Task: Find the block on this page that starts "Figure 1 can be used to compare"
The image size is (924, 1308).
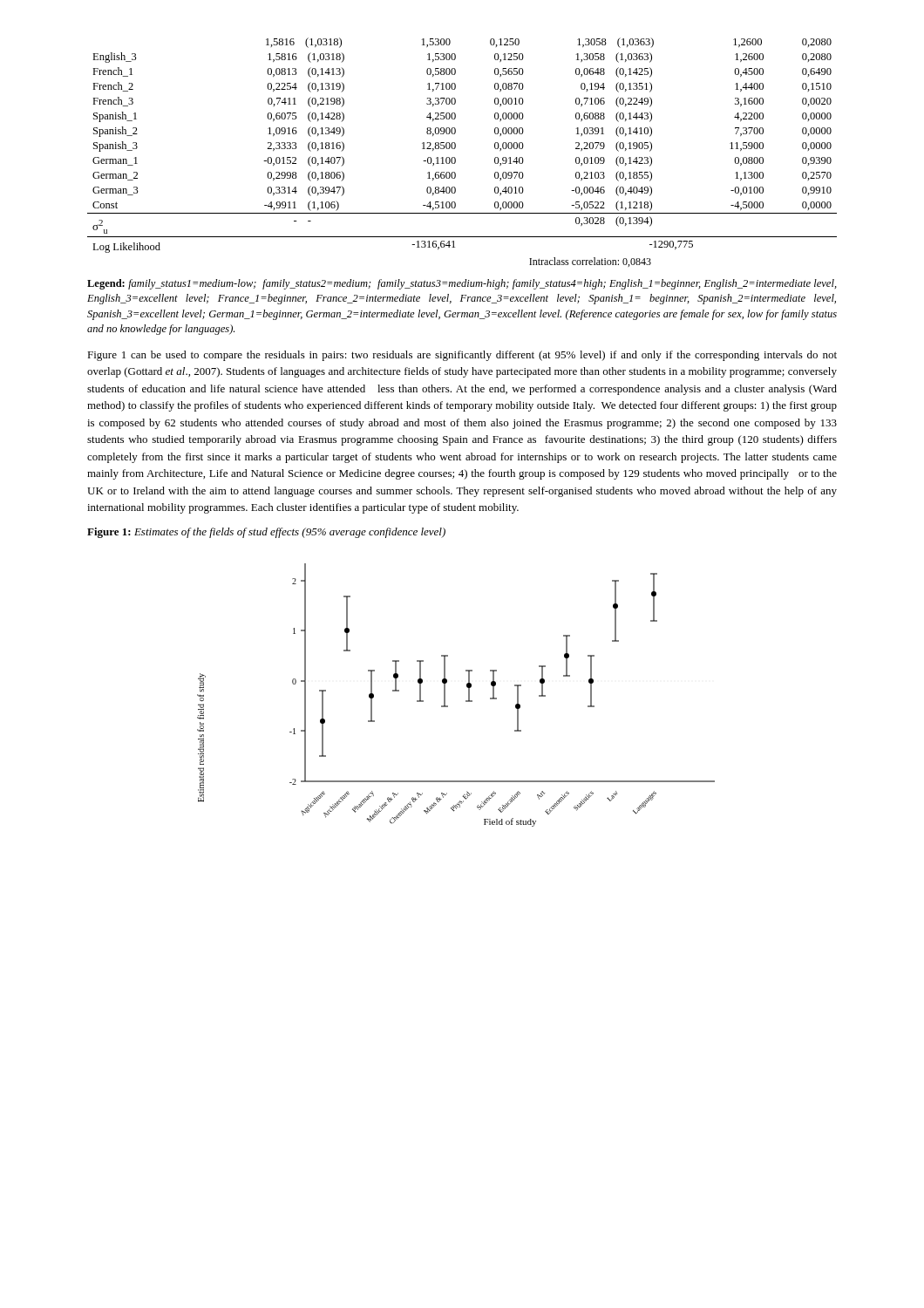Action: tap(462, 431)
